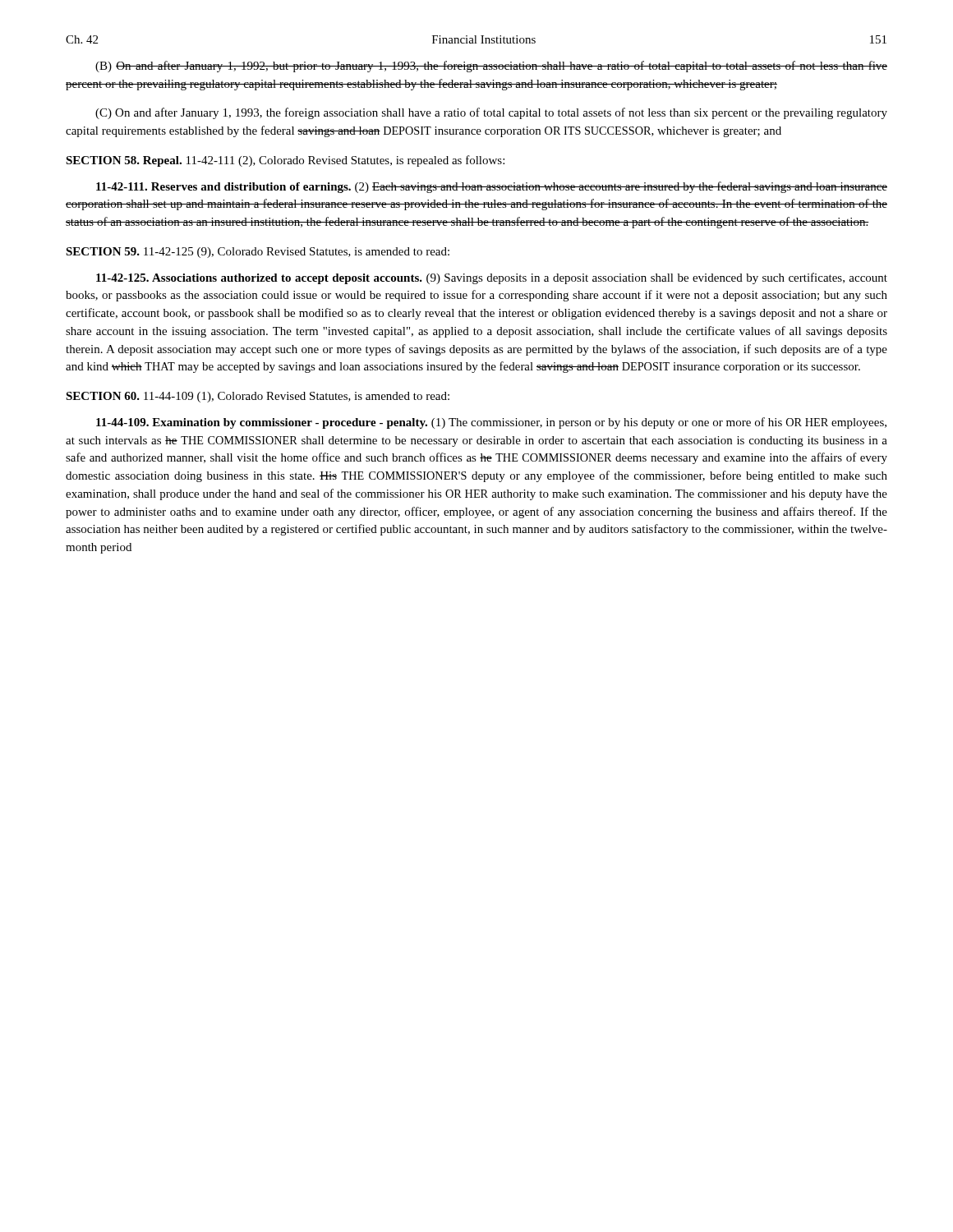Find the text starting "SECTION 60. 11-44-109 (1), Colorado"

(258, 397)
